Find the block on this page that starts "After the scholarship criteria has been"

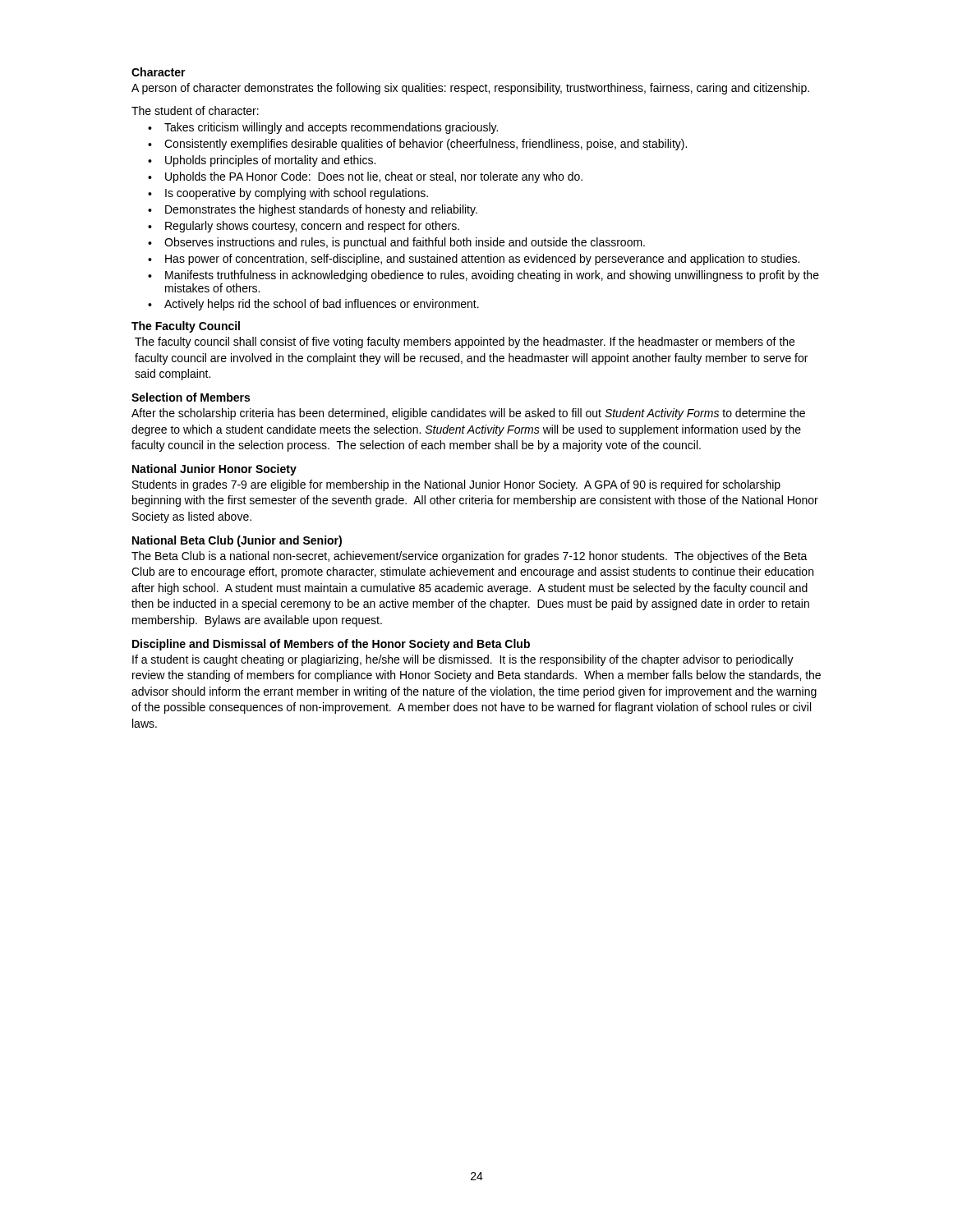click(x=468, y=429)
